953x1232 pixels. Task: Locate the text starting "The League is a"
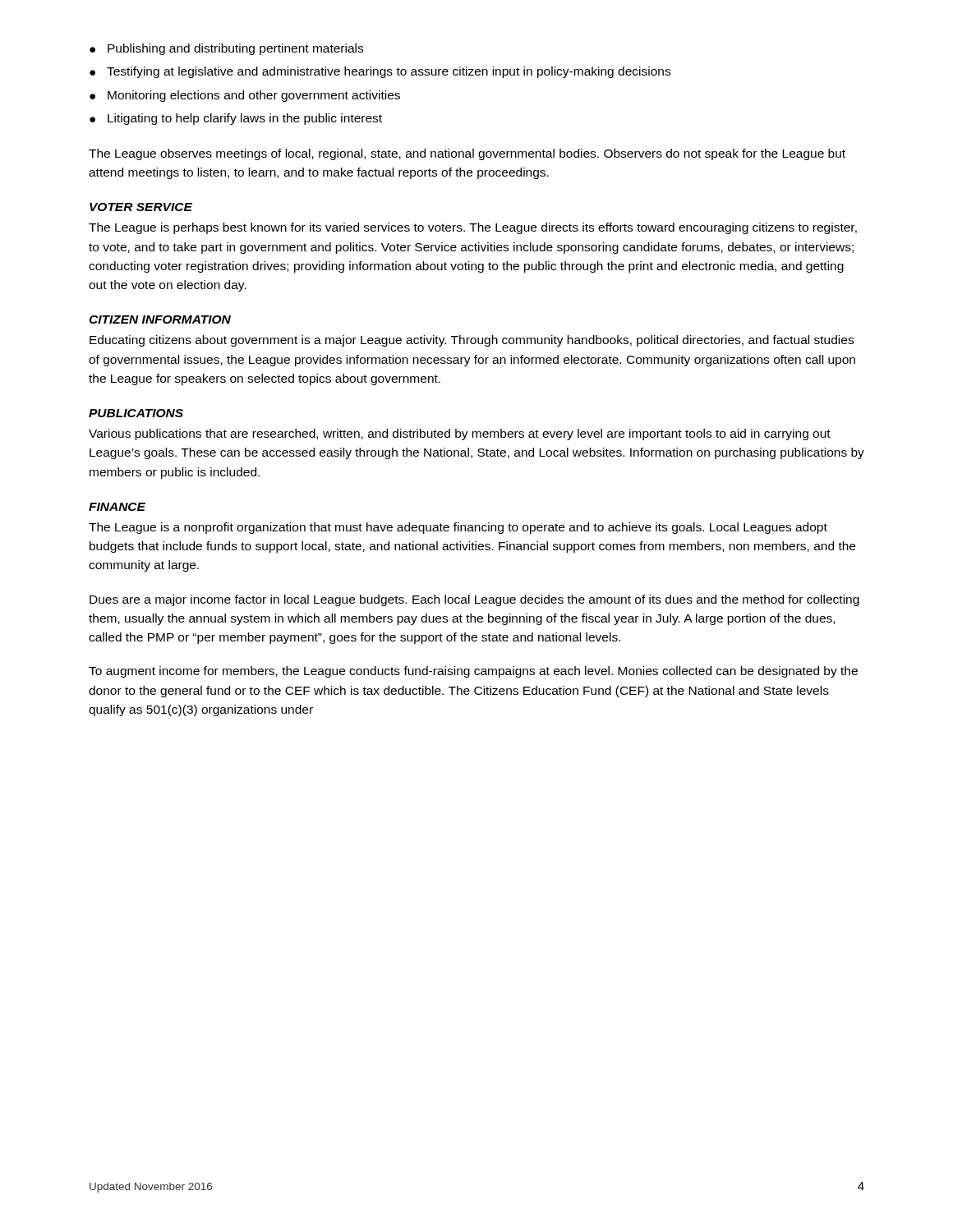pyautogui.click(x=472, y=546)
